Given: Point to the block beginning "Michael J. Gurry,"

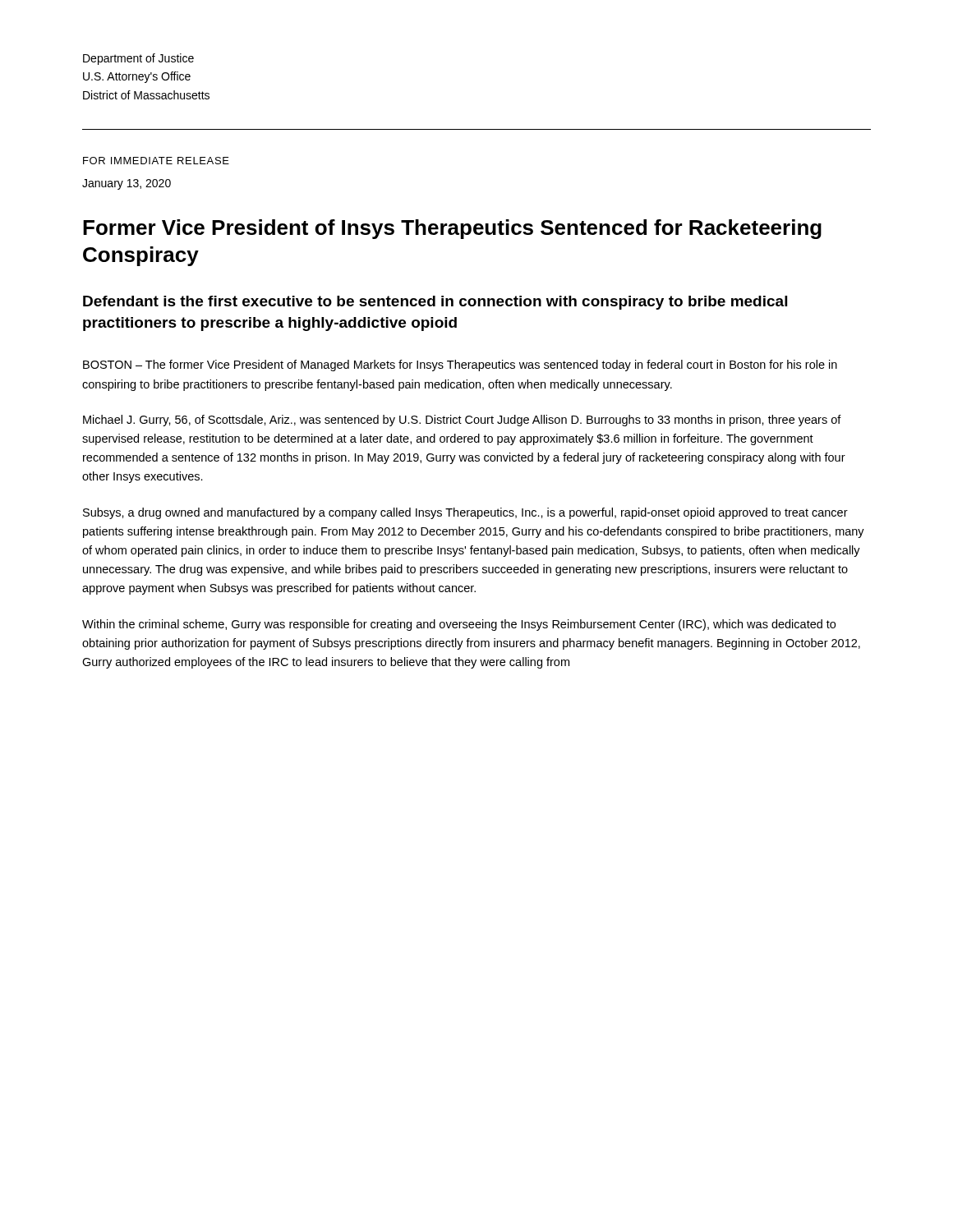Looking at the screenshot, I should tap(464, 448).
